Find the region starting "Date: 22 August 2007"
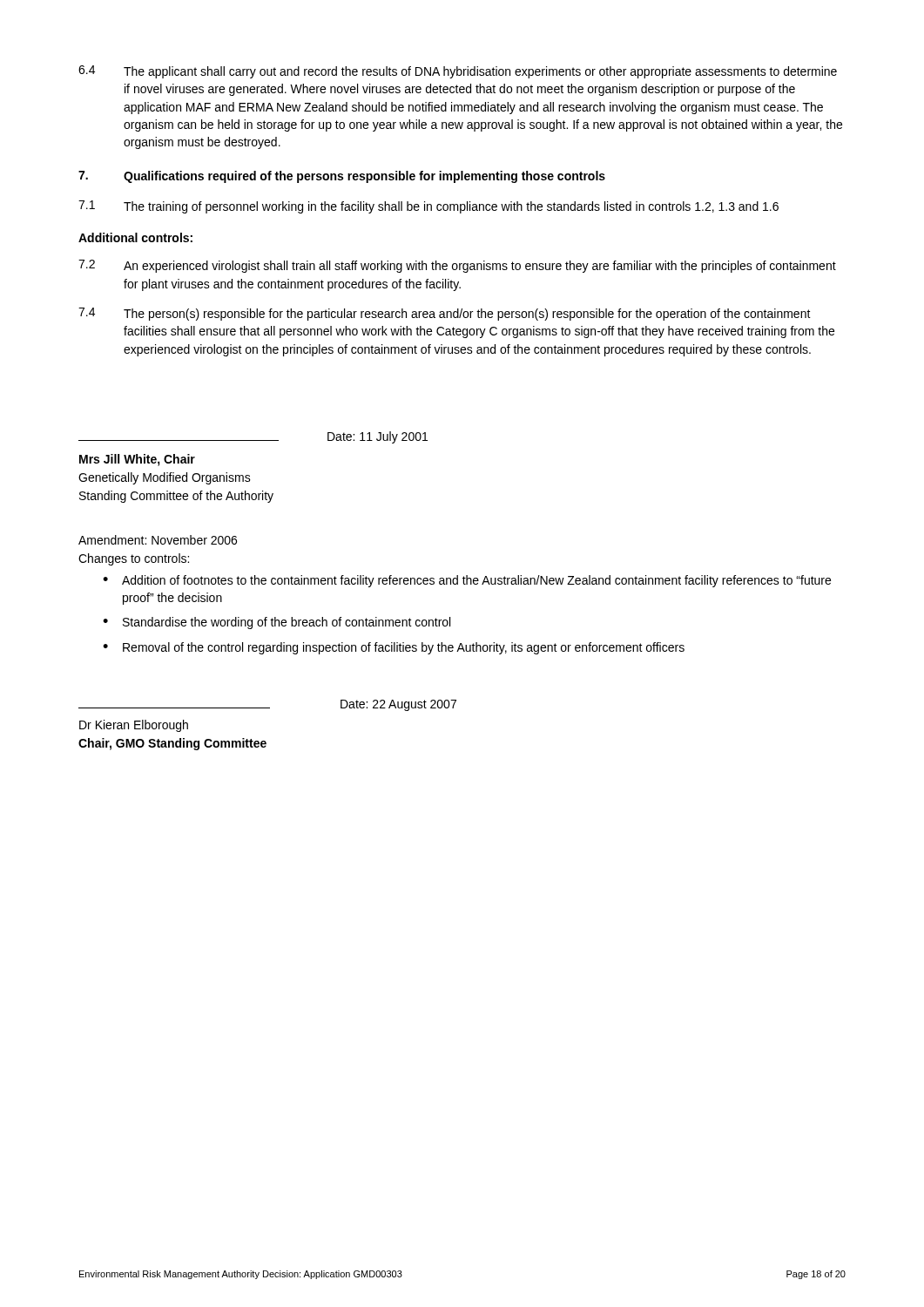 268,704
